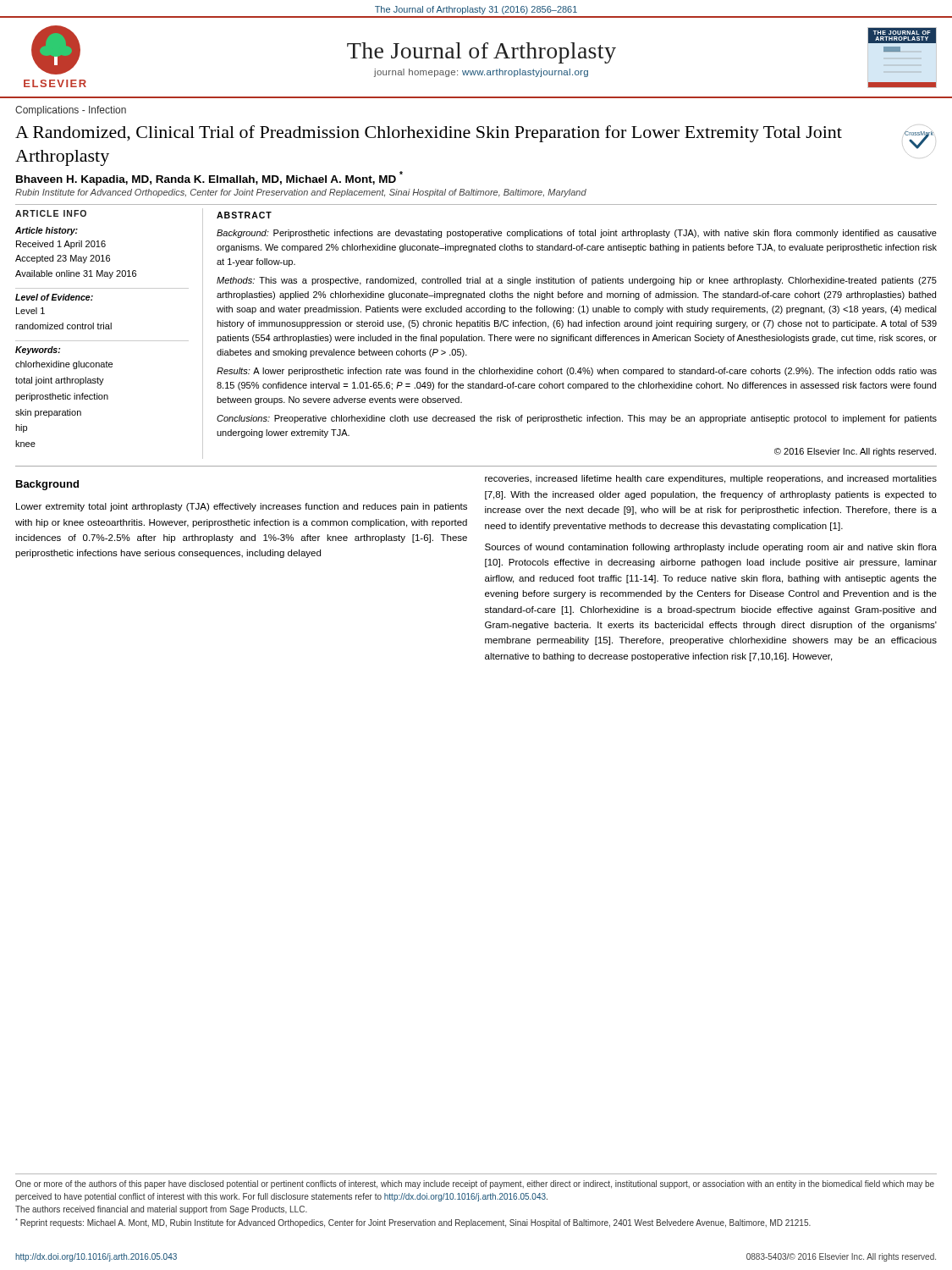This screenshot has width=952, height=1270.
Task: Point to the title beginning "A Randomized, Clinical Trial of Preadmission Chlorhexidine"
Action: 429,143
